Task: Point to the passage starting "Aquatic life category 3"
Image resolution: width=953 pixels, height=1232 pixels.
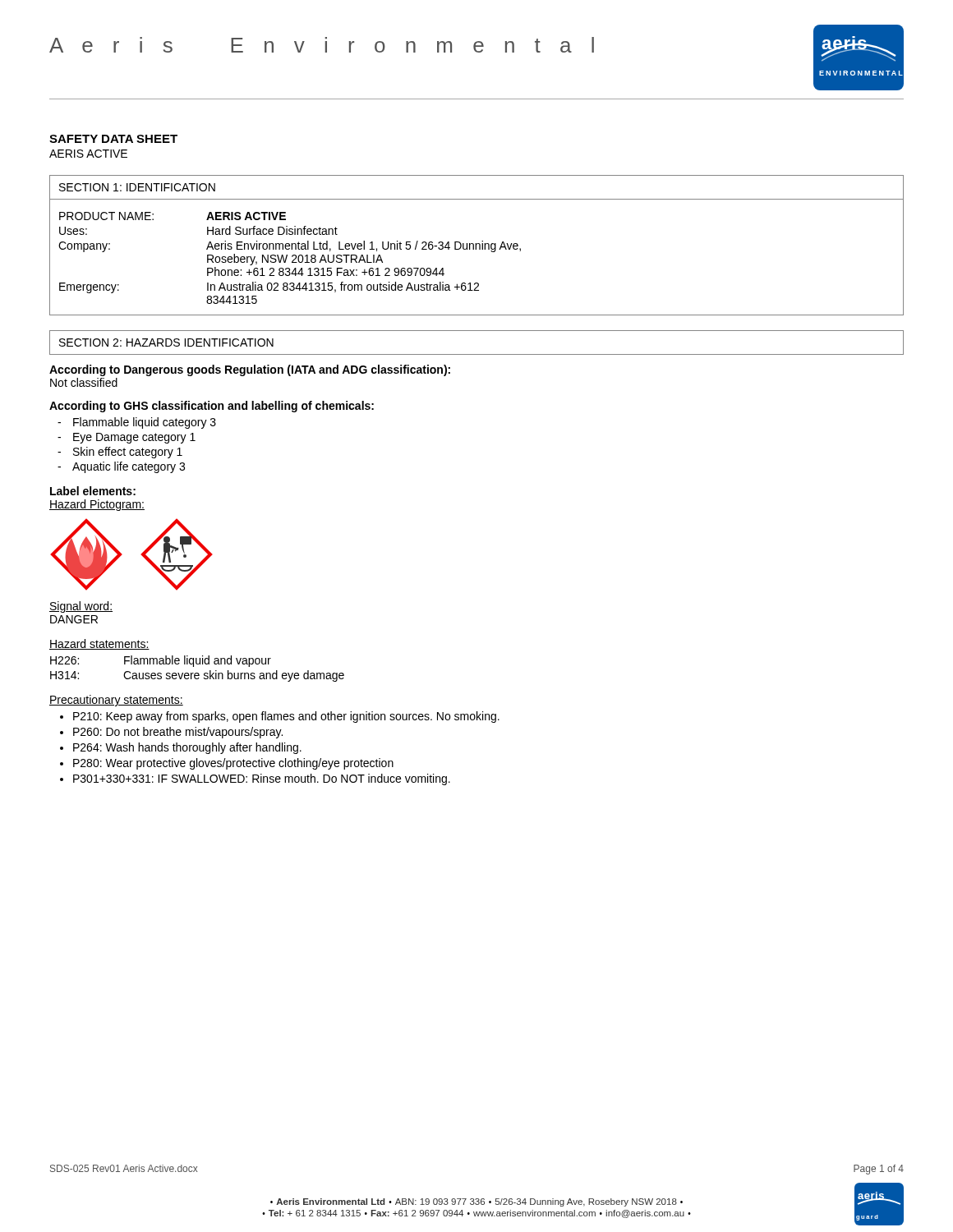Action: [129, 466]
